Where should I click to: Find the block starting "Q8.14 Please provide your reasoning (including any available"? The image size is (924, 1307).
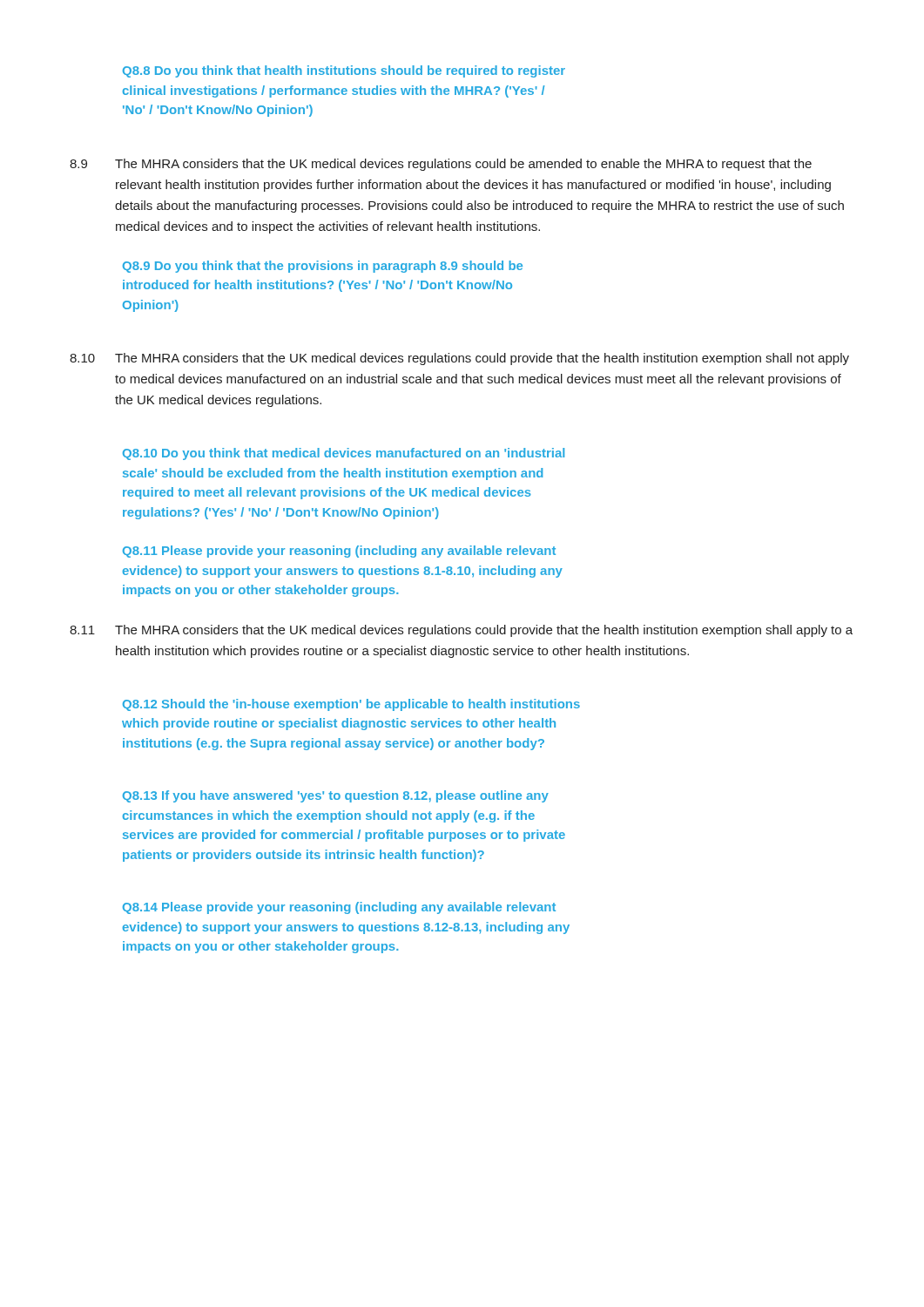pos(346,926)
